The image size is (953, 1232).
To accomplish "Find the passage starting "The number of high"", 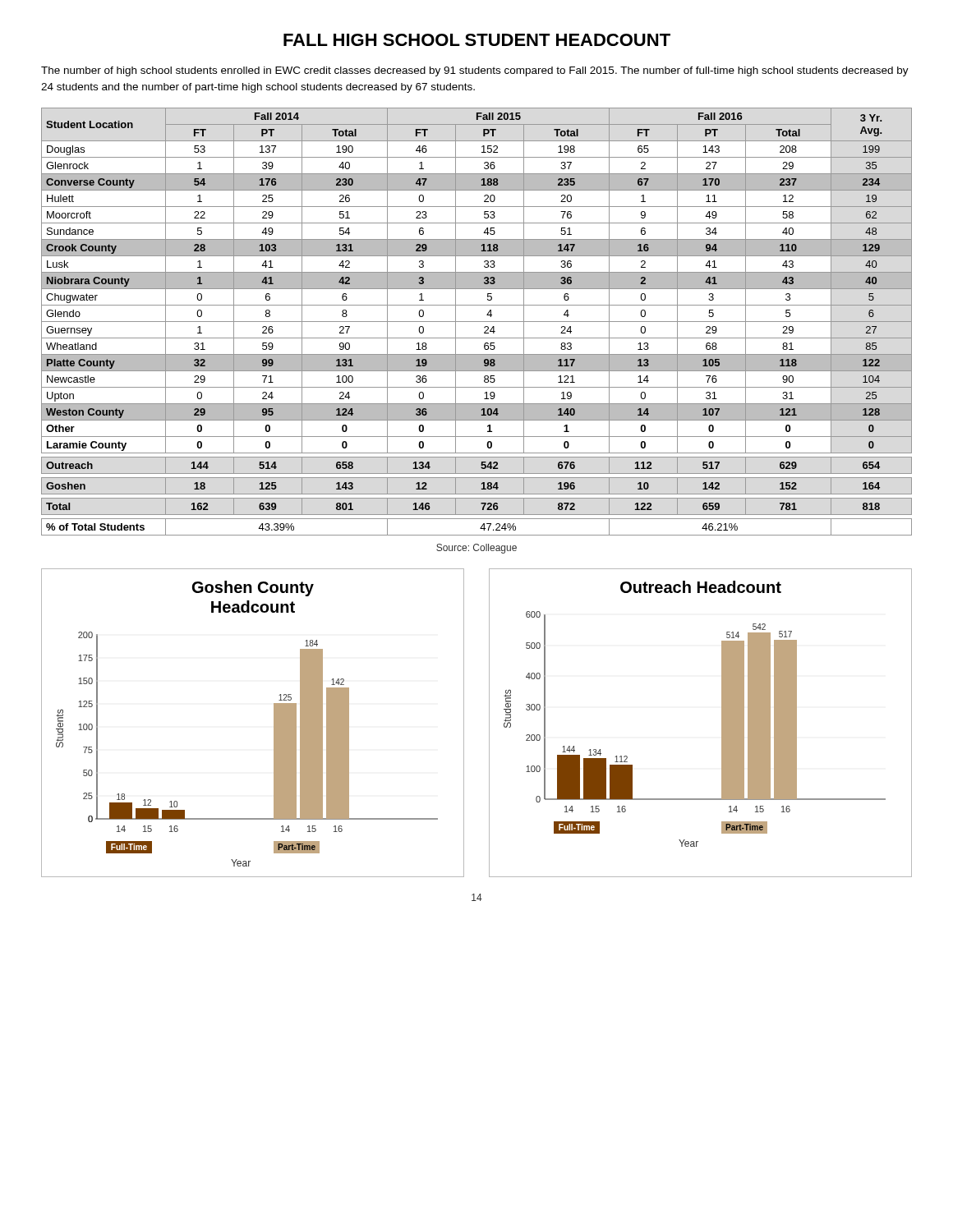I will click(475, 79).
